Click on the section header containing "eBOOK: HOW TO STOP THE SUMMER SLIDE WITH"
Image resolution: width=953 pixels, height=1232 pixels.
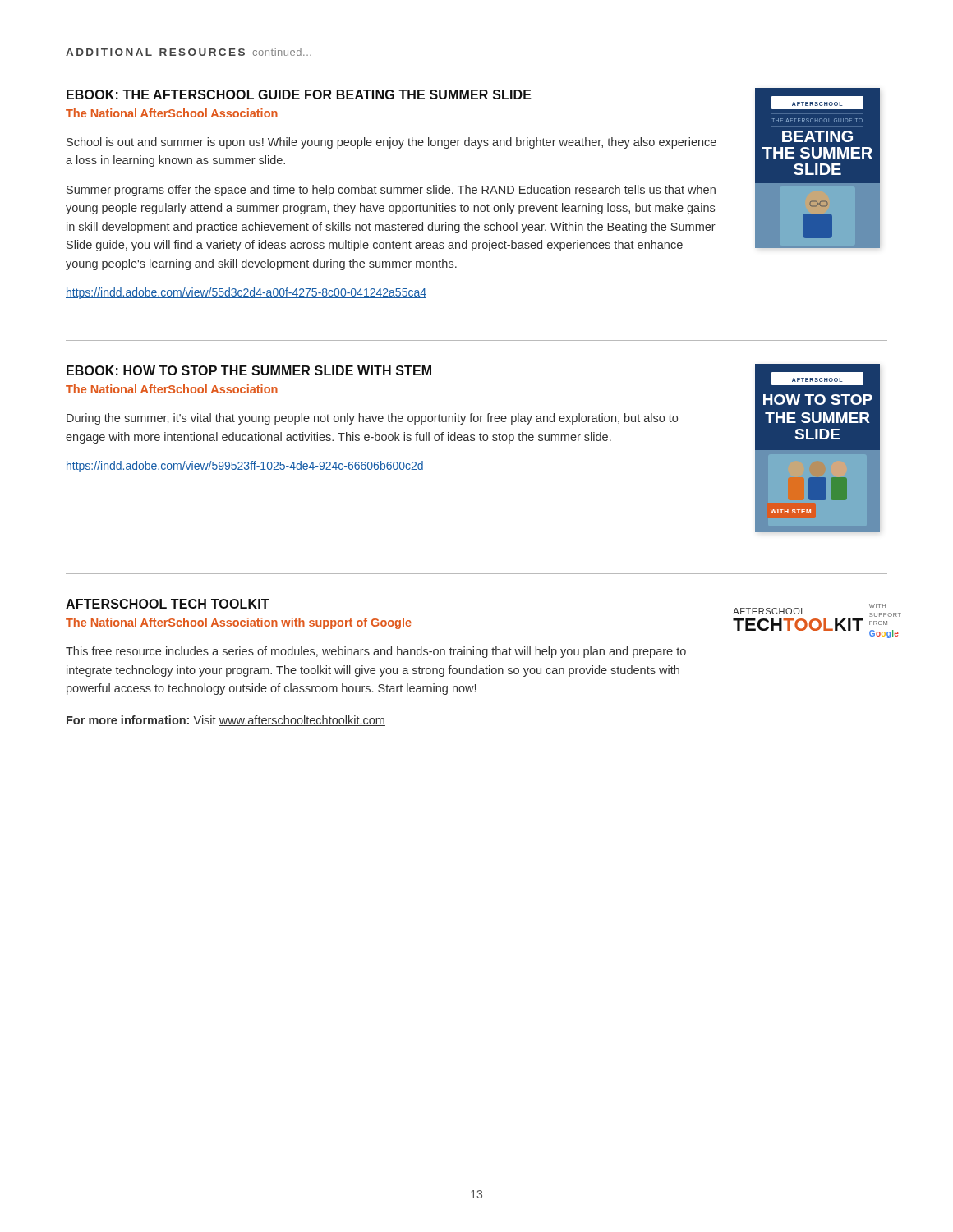coord(249,371)
